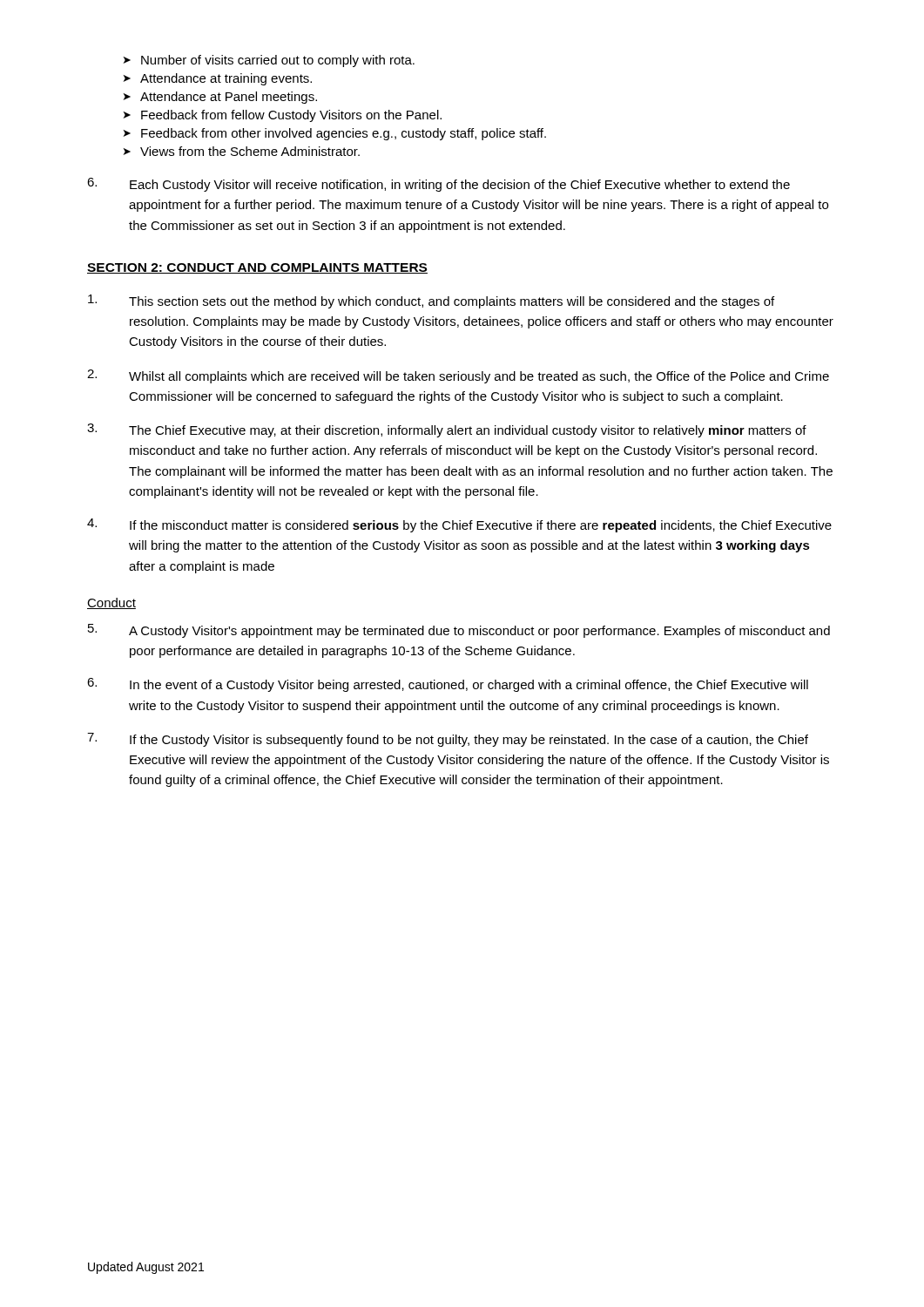This screenshot has height=1307, width=924.
Task: Select the list item with the text "Attendance at Panel meetings."
Action: [x=229, y=96]
